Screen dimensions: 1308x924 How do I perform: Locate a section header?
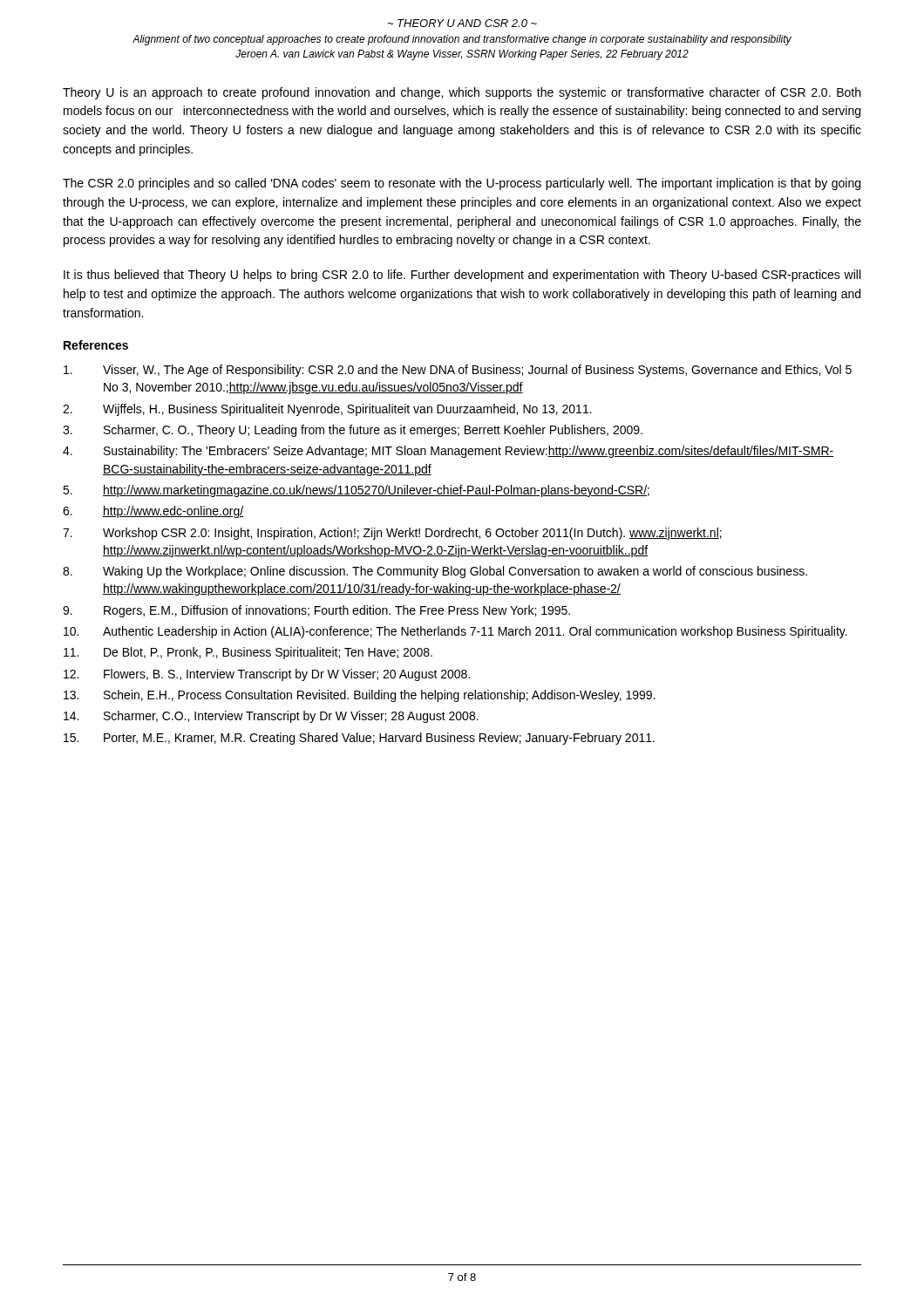tap(96, 346)
